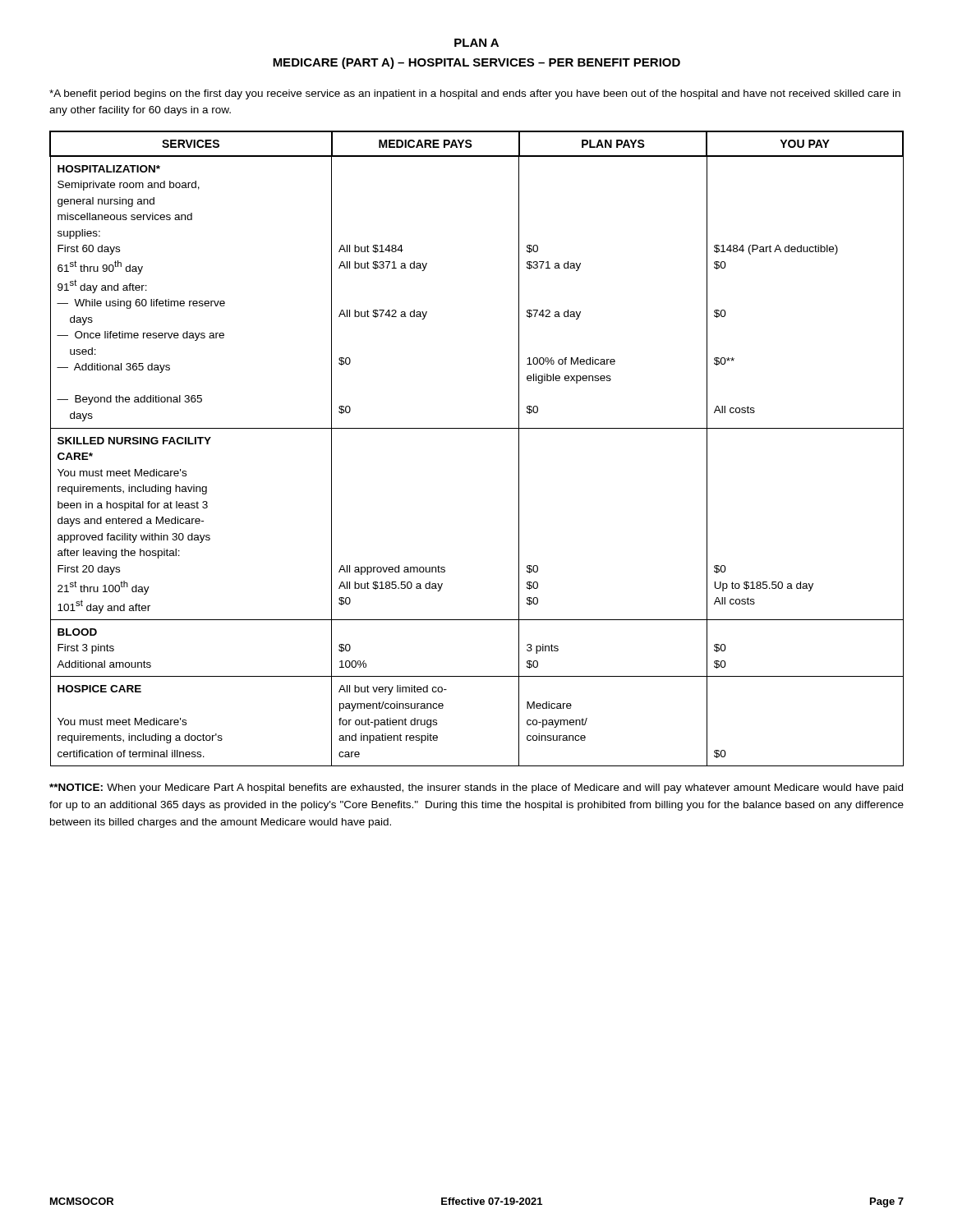The height and width of the screenshot is (1232, 953).
Task: Find the region starting "NOTICE: When your Medicare"
Action: 476,805
